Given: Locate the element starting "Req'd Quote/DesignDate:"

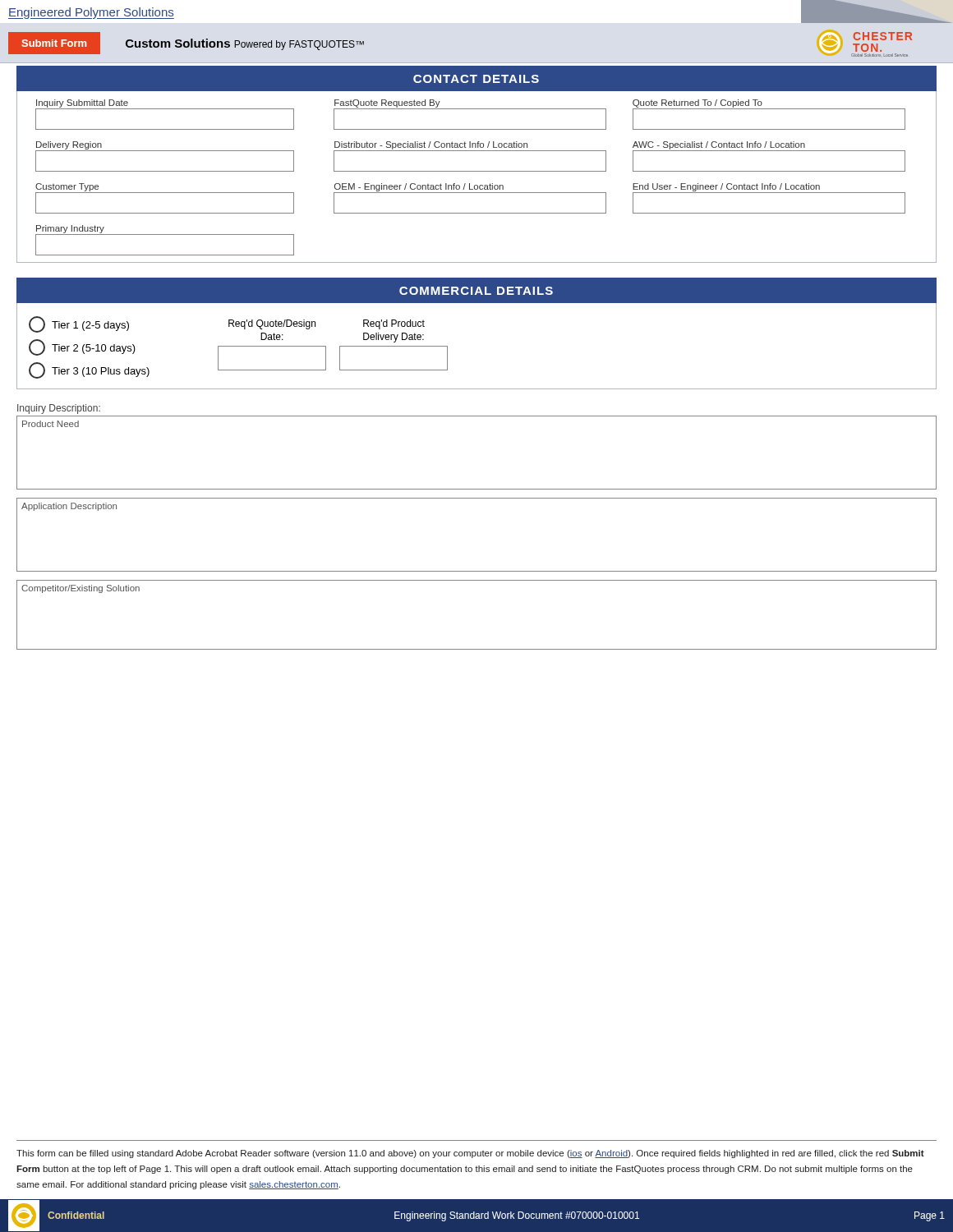Looking at the screenshot, I should [272, 344].
